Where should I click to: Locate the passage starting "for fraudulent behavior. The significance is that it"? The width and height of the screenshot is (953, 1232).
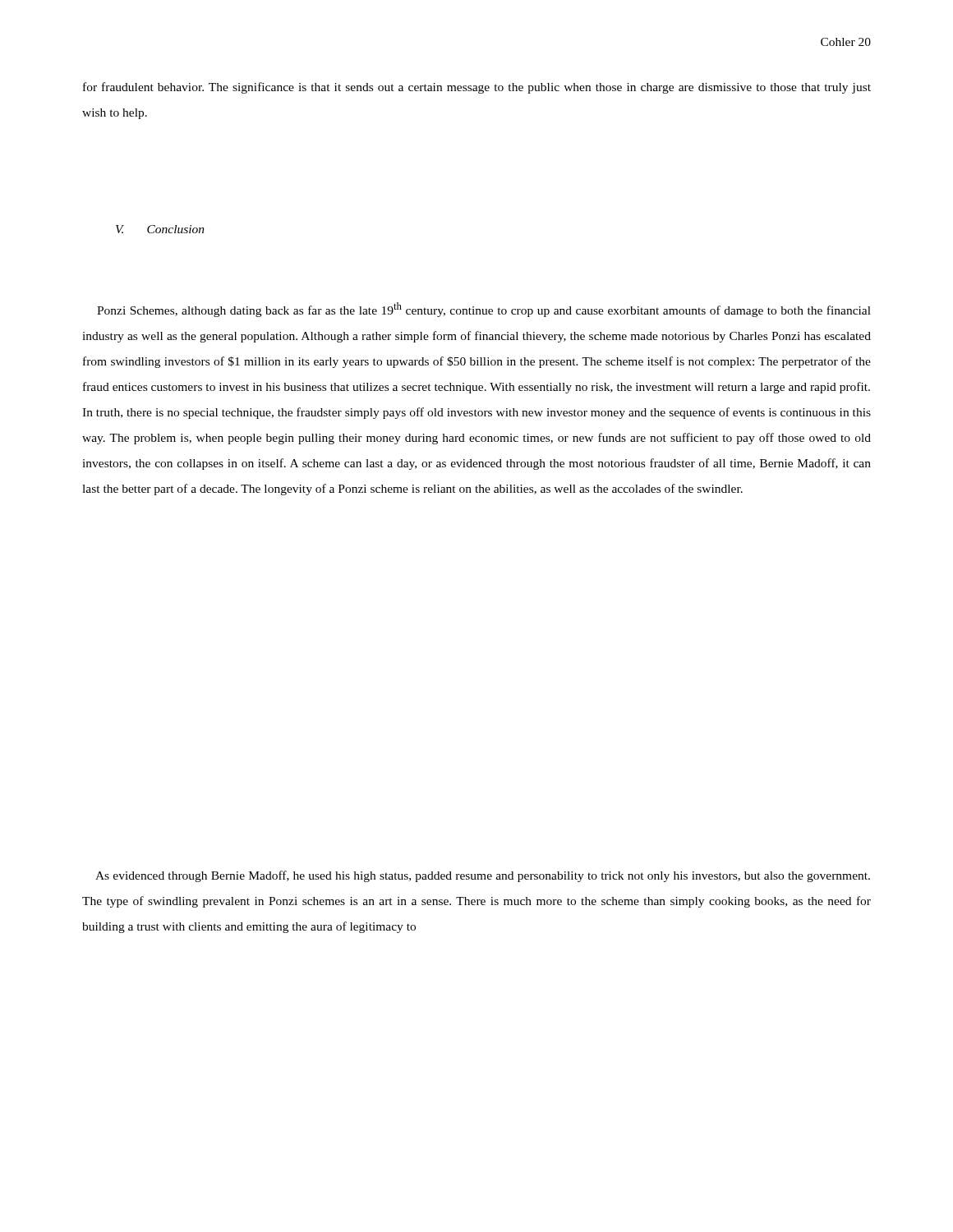point(476,99)
